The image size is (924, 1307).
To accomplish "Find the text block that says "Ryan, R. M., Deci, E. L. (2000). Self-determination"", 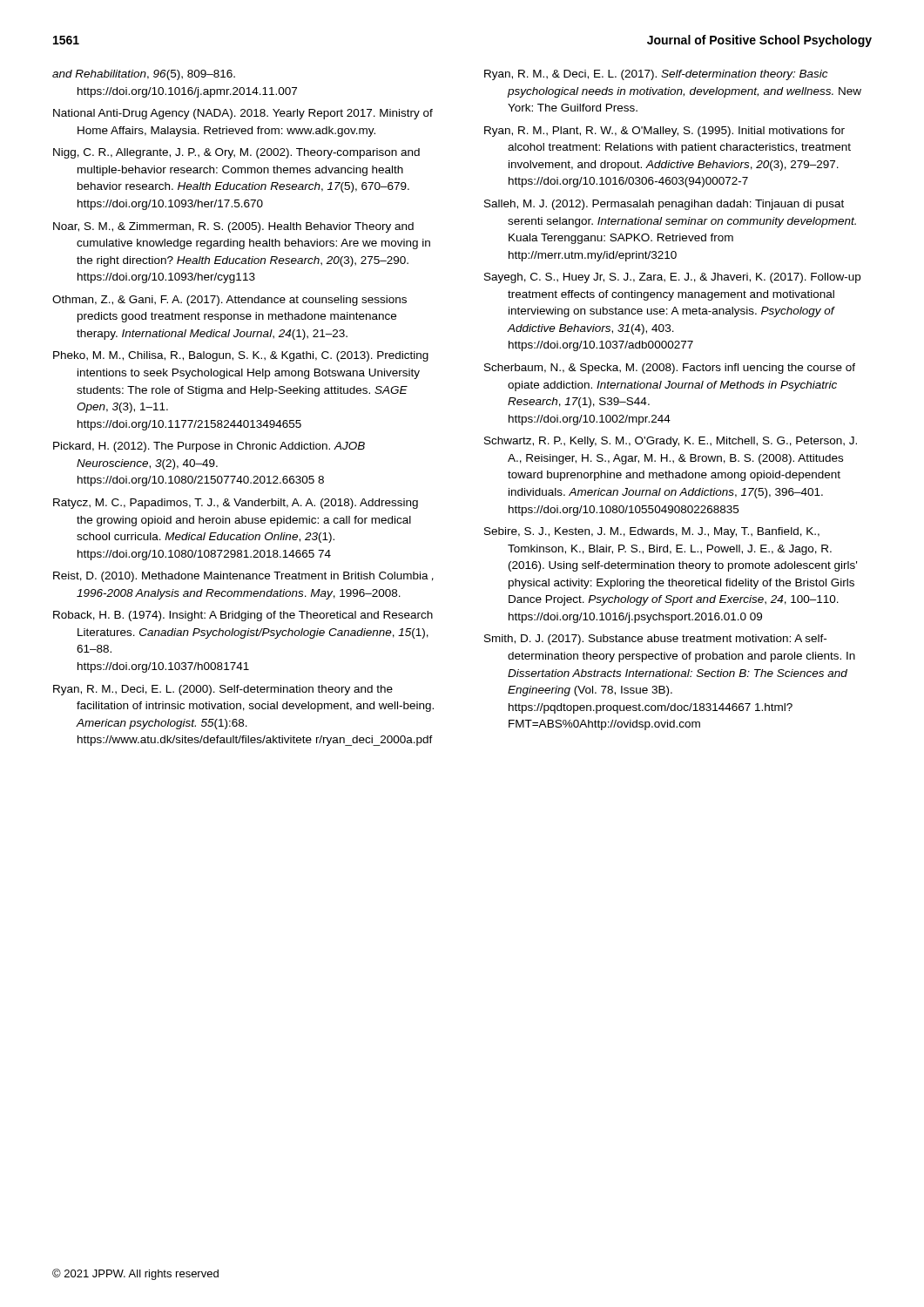I will [244, 714].
